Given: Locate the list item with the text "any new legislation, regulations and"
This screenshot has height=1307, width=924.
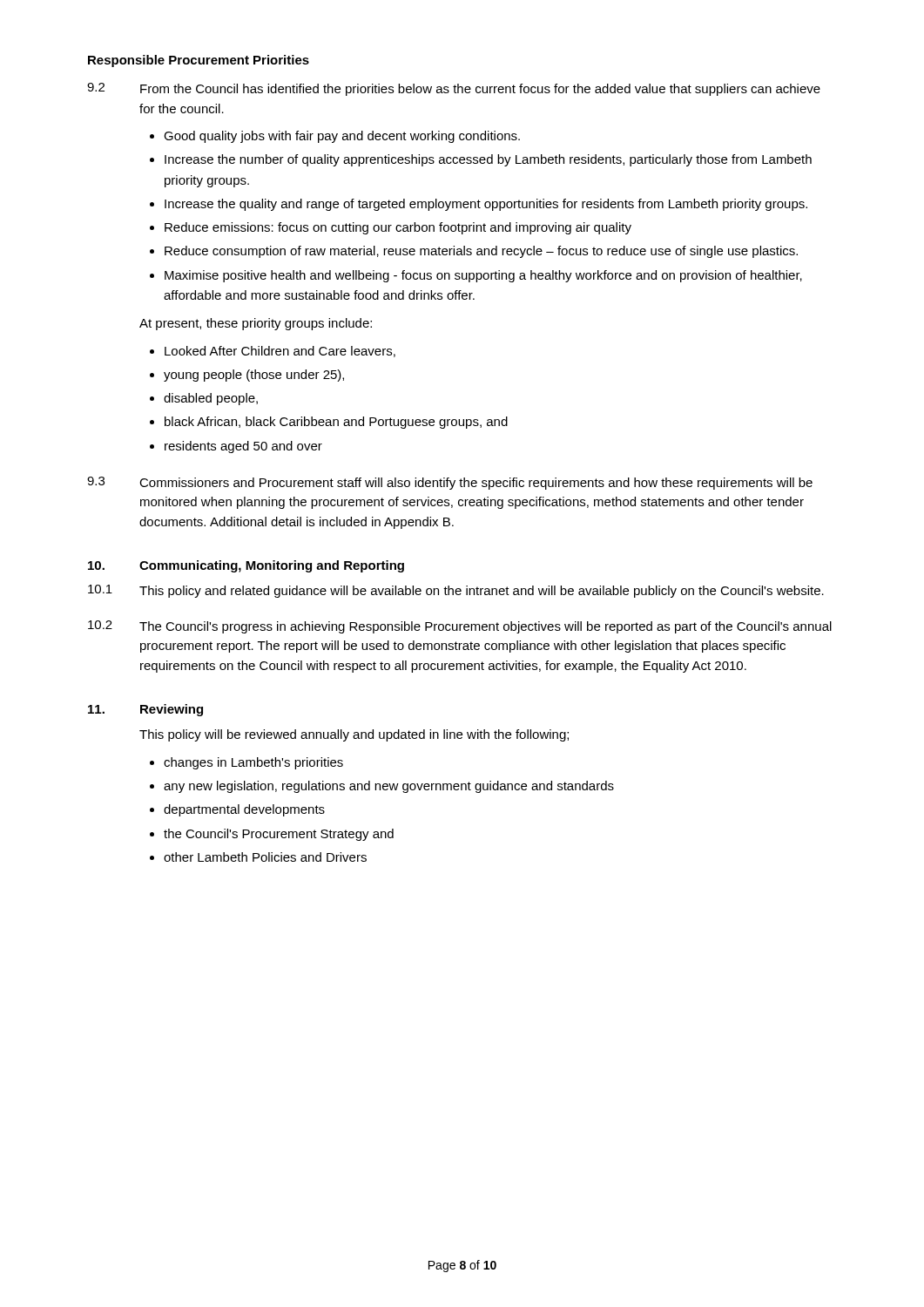Looking at the screenshot, I should pyautogui.click(x=389, y=786).
